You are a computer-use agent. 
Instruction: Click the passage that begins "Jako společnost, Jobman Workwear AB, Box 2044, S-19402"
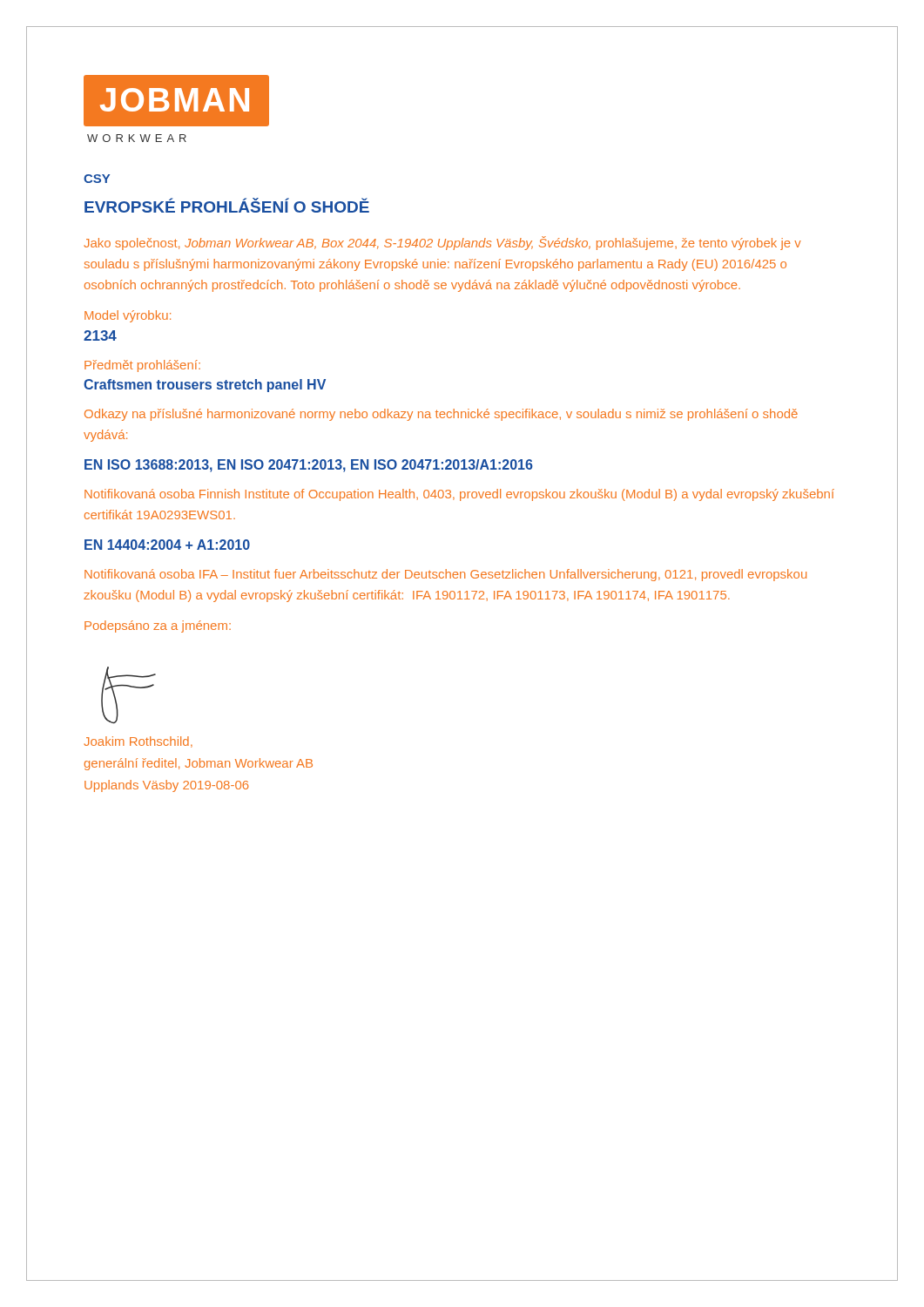point(442,264)
